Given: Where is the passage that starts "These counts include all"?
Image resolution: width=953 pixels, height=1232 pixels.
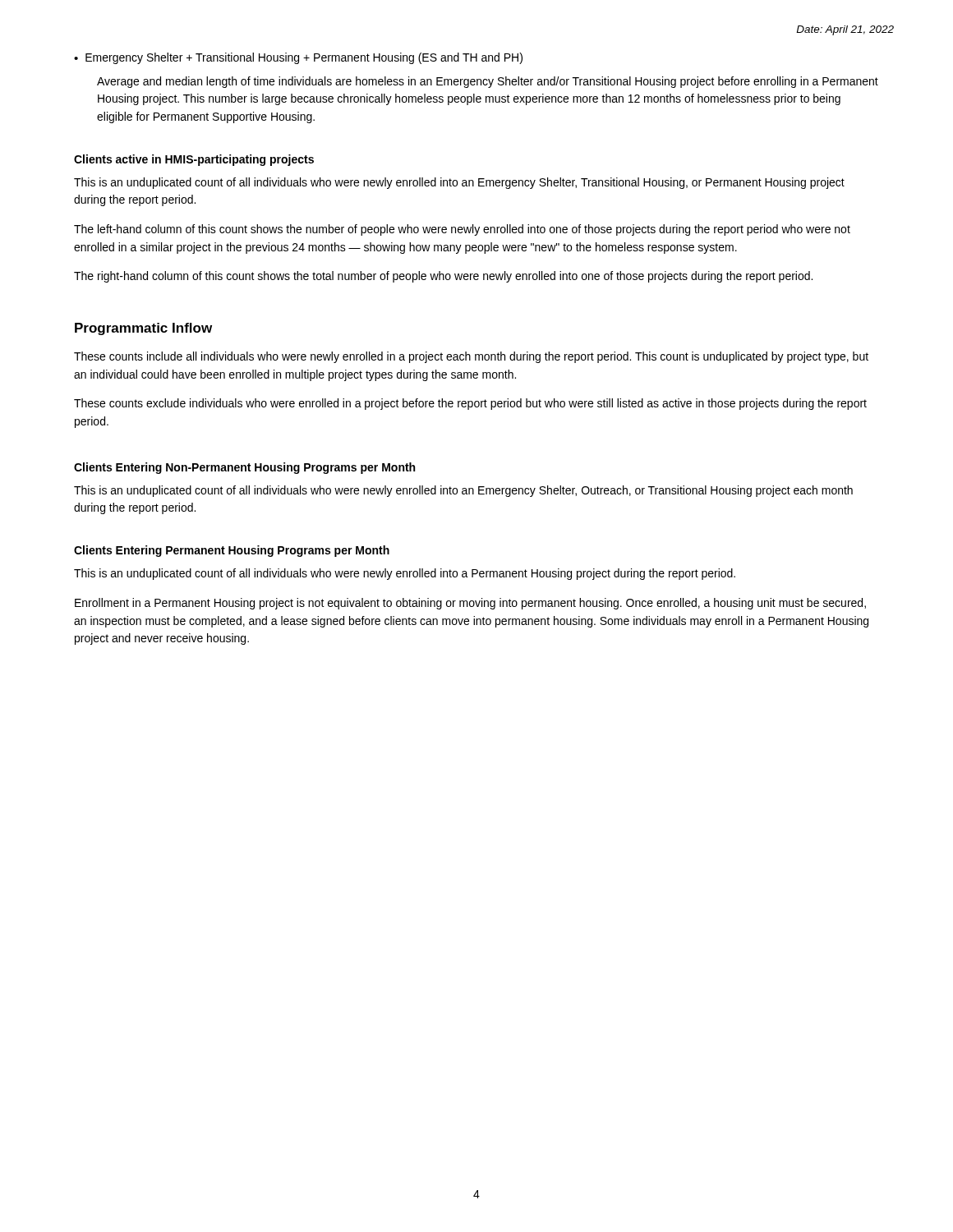Looking at the screenshot, I should [471, 365].
